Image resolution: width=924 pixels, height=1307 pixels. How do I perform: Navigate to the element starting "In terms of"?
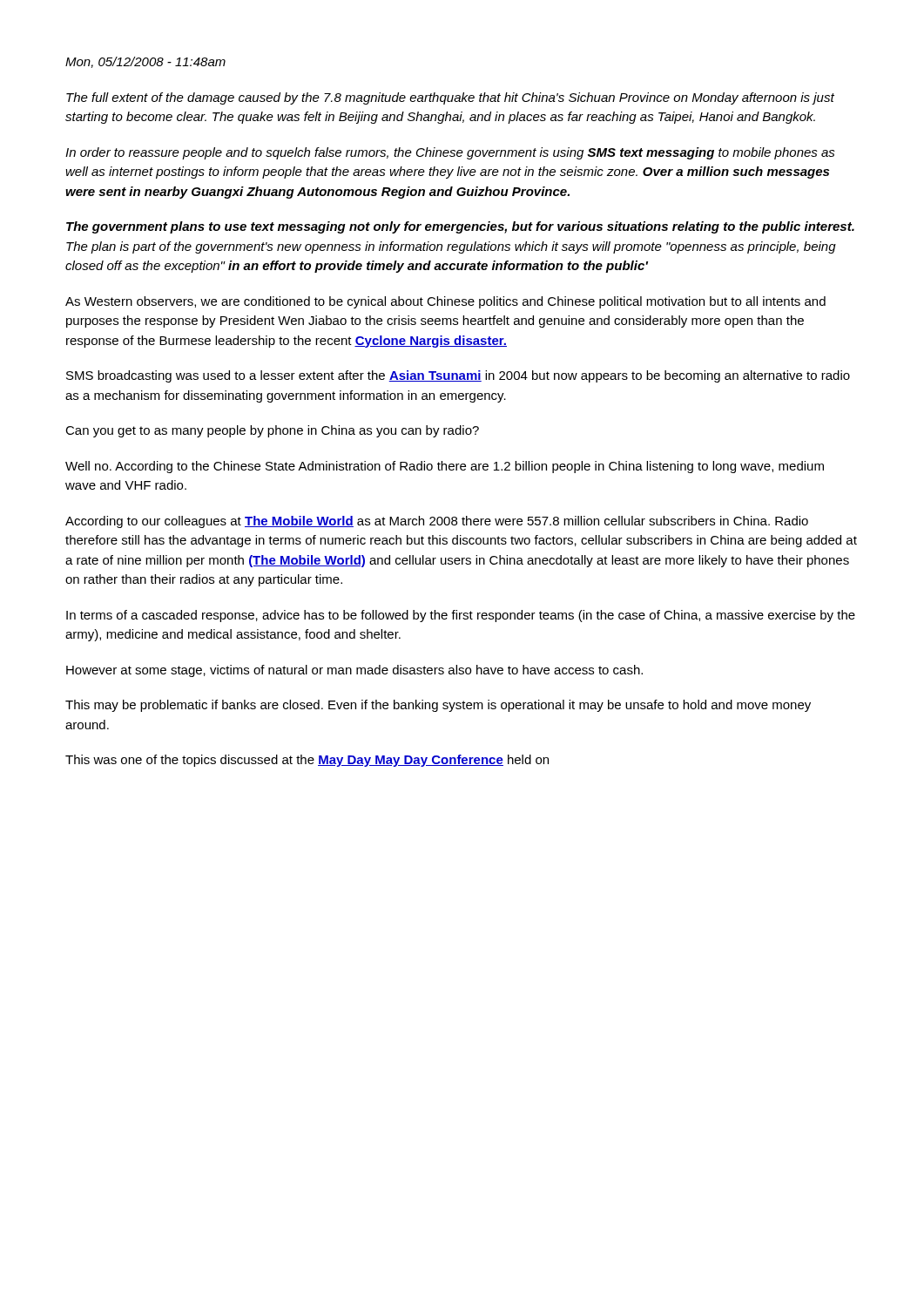click(x=460, y=624)
